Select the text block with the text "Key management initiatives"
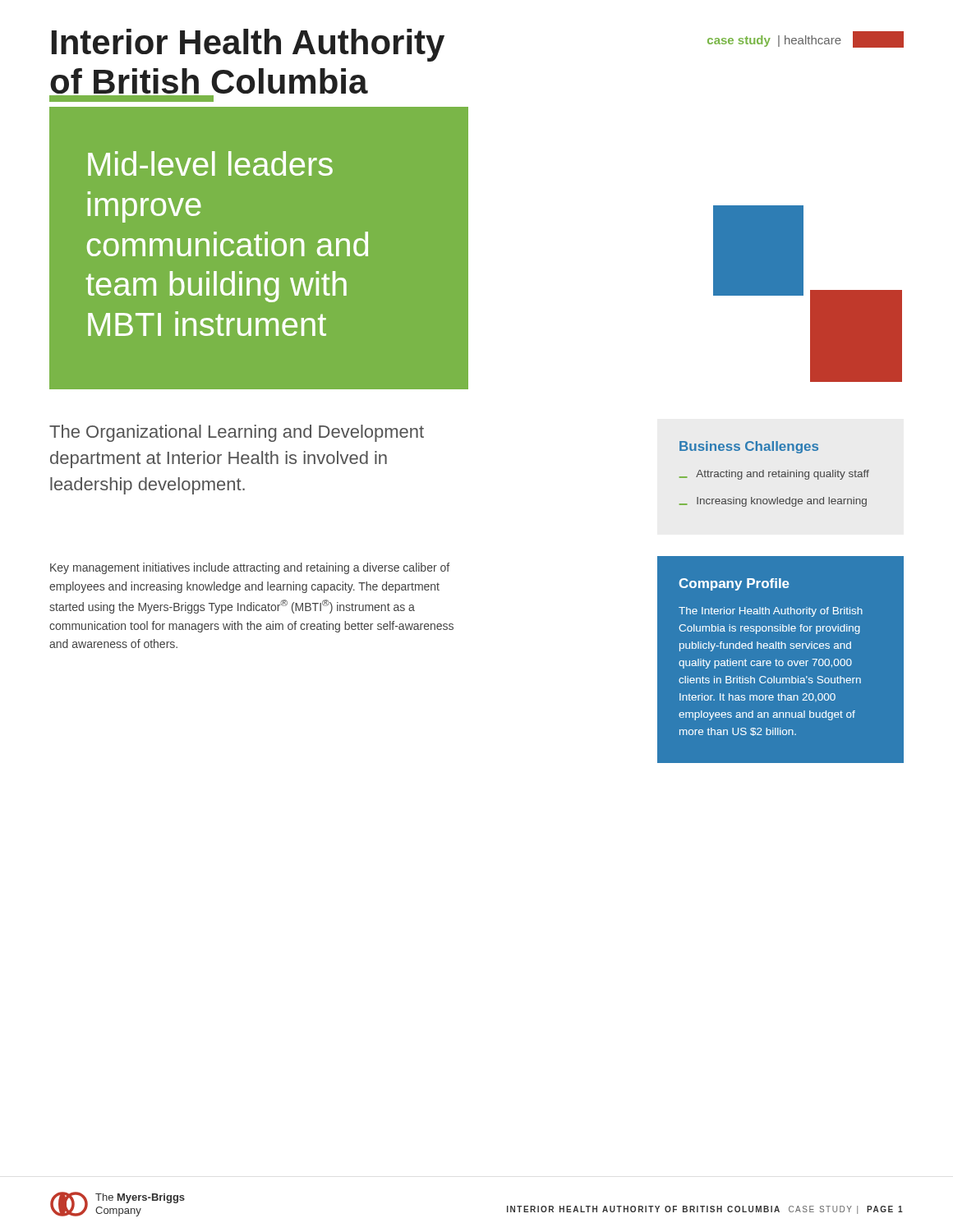953x1232 pixels. 255,606
